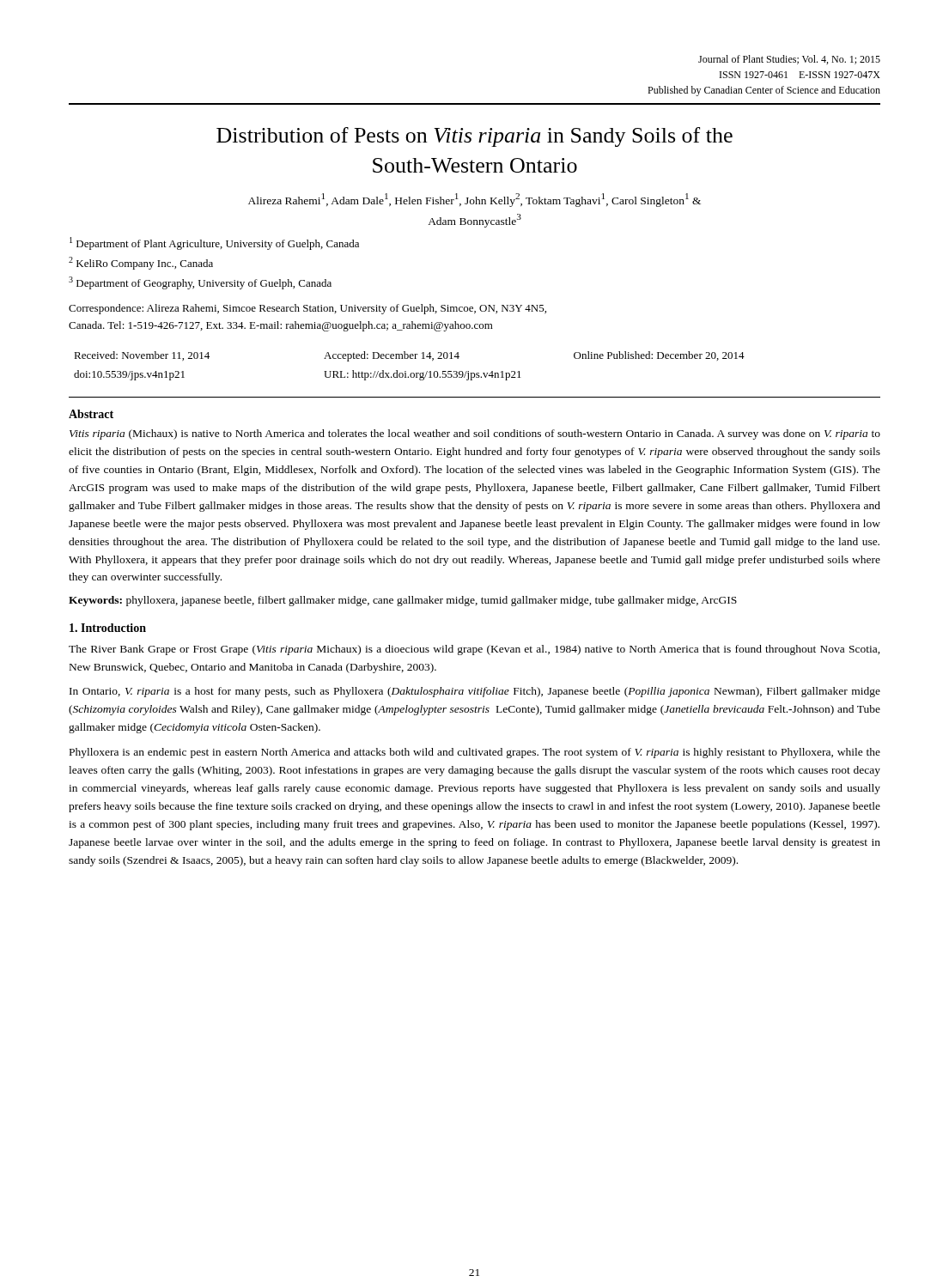Find the text block with the text "Vitis riparia (Michaux) is native to"

474,505
